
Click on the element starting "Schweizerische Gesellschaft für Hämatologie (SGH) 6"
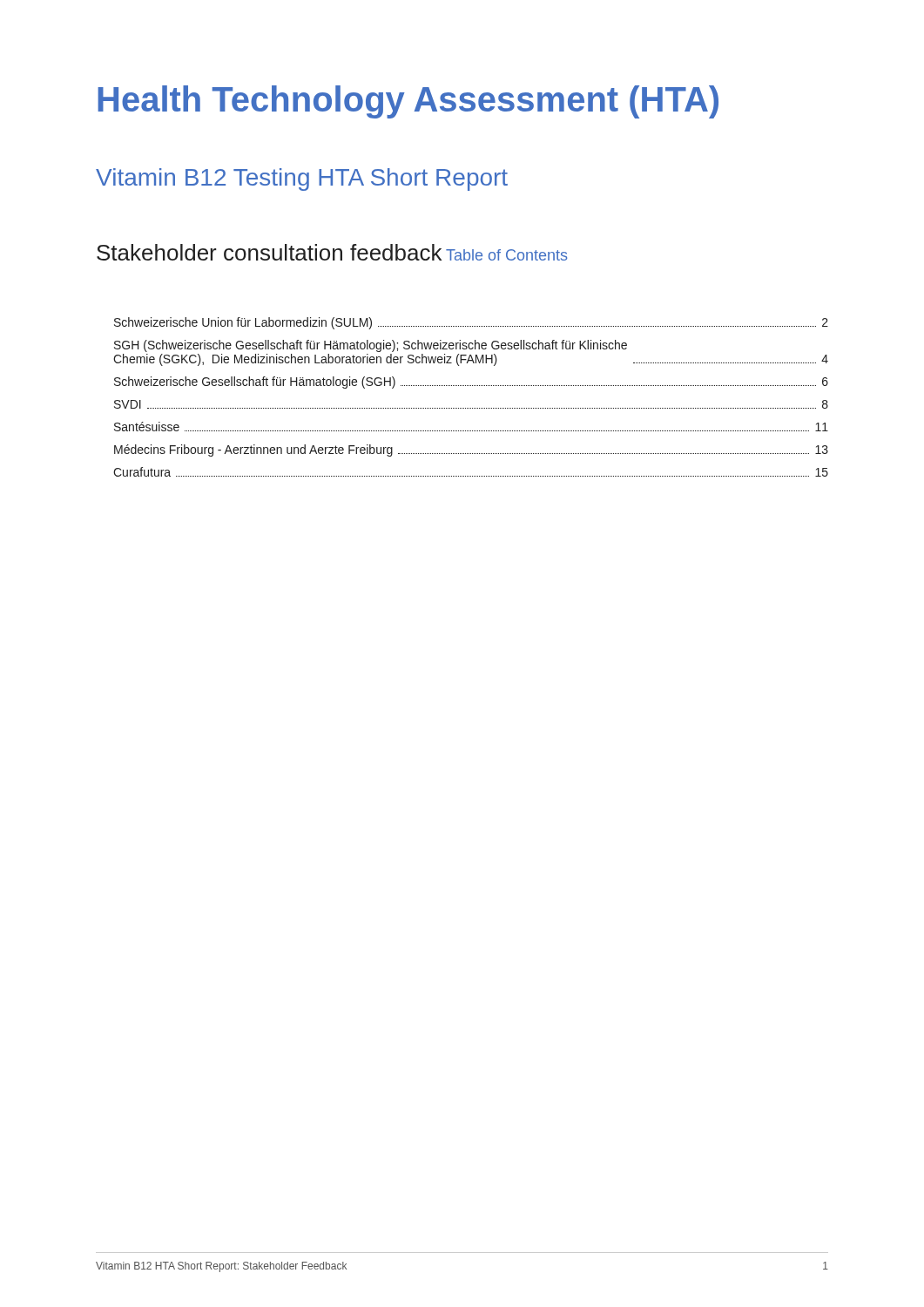pos(462,382)
